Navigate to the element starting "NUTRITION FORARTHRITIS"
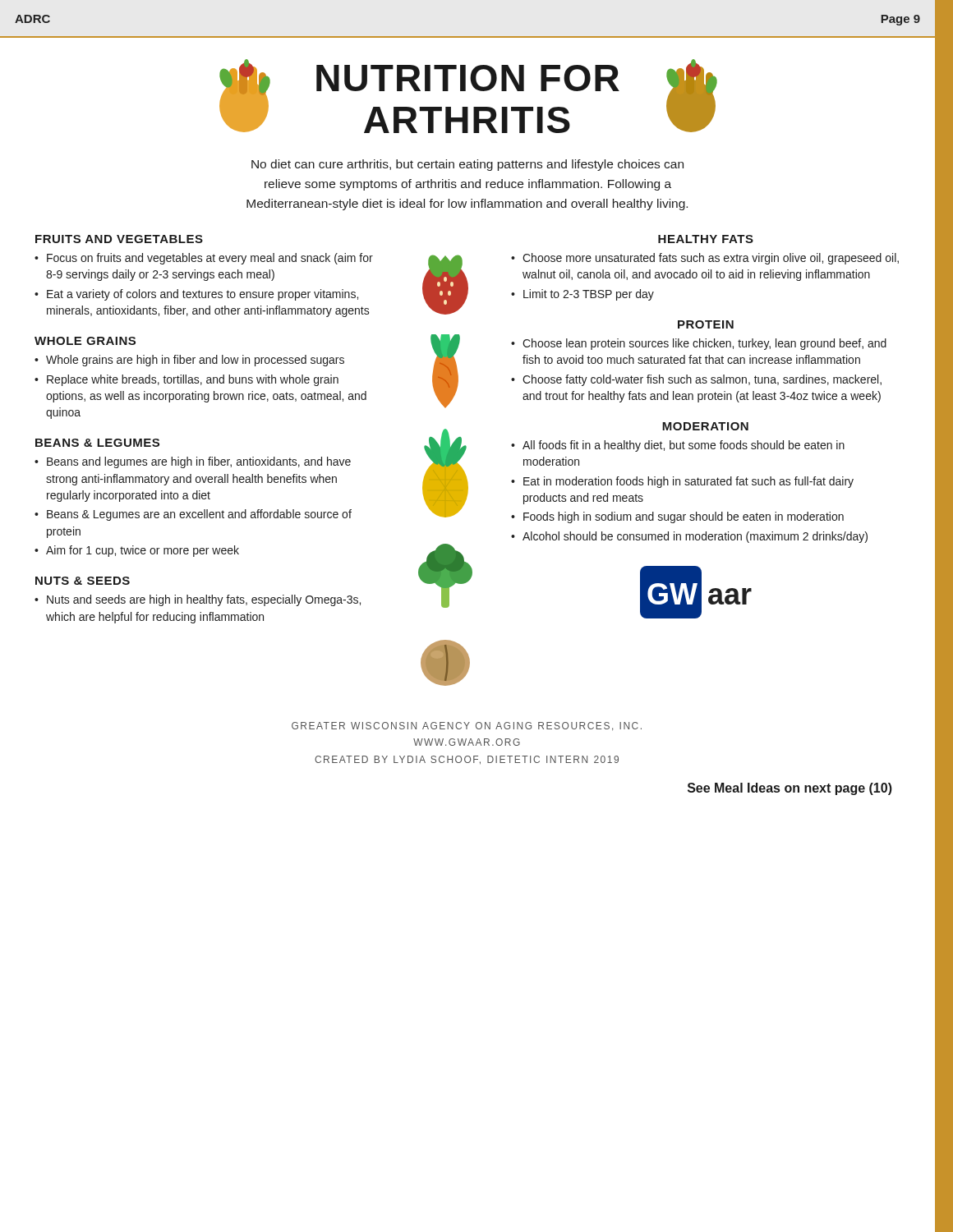Viewport: 953px width, 1232px height. pyautogui.click(x=467, y=99)
